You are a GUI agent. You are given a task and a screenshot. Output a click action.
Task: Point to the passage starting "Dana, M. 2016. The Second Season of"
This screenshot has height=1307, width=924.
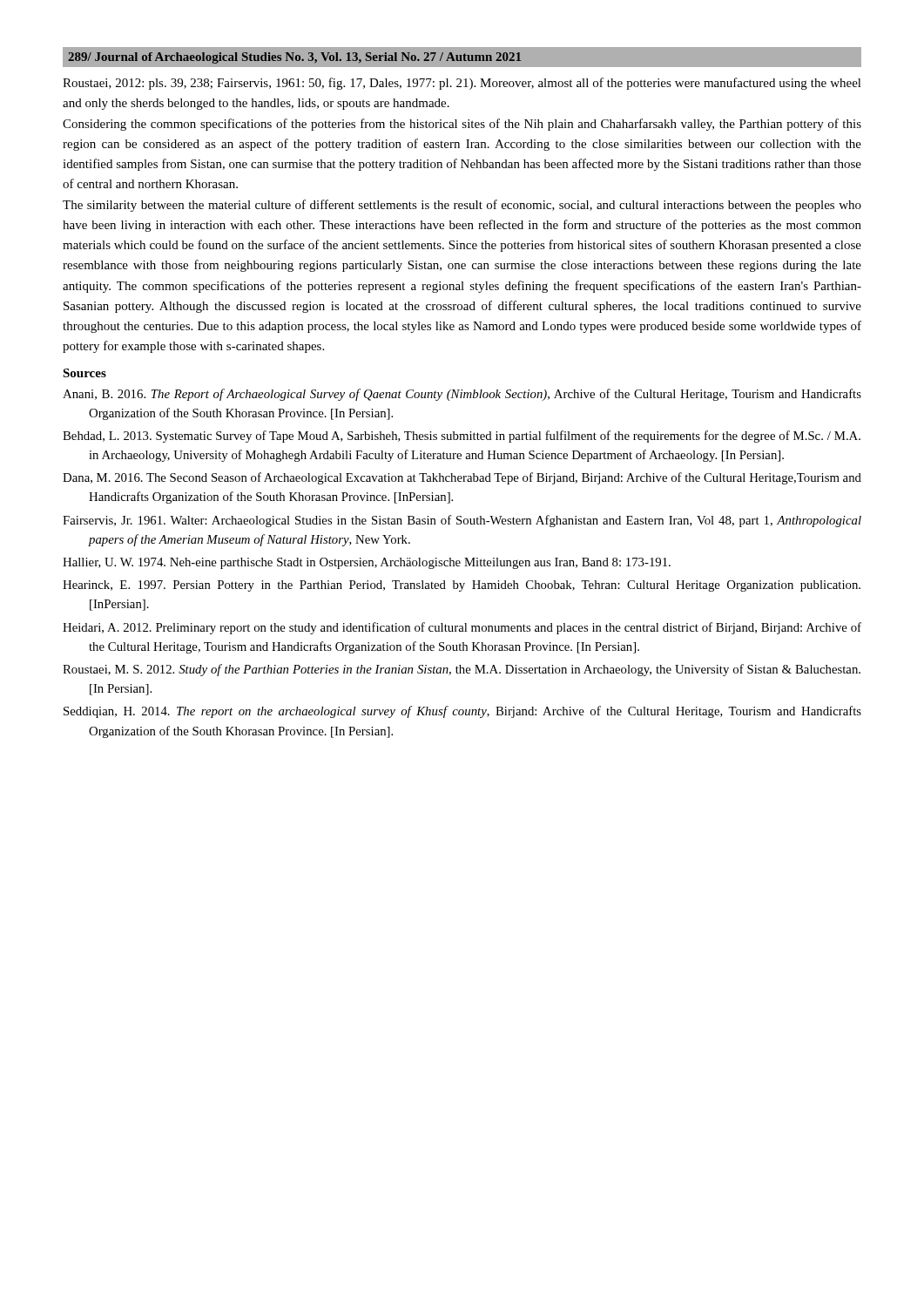click(462, 487)
